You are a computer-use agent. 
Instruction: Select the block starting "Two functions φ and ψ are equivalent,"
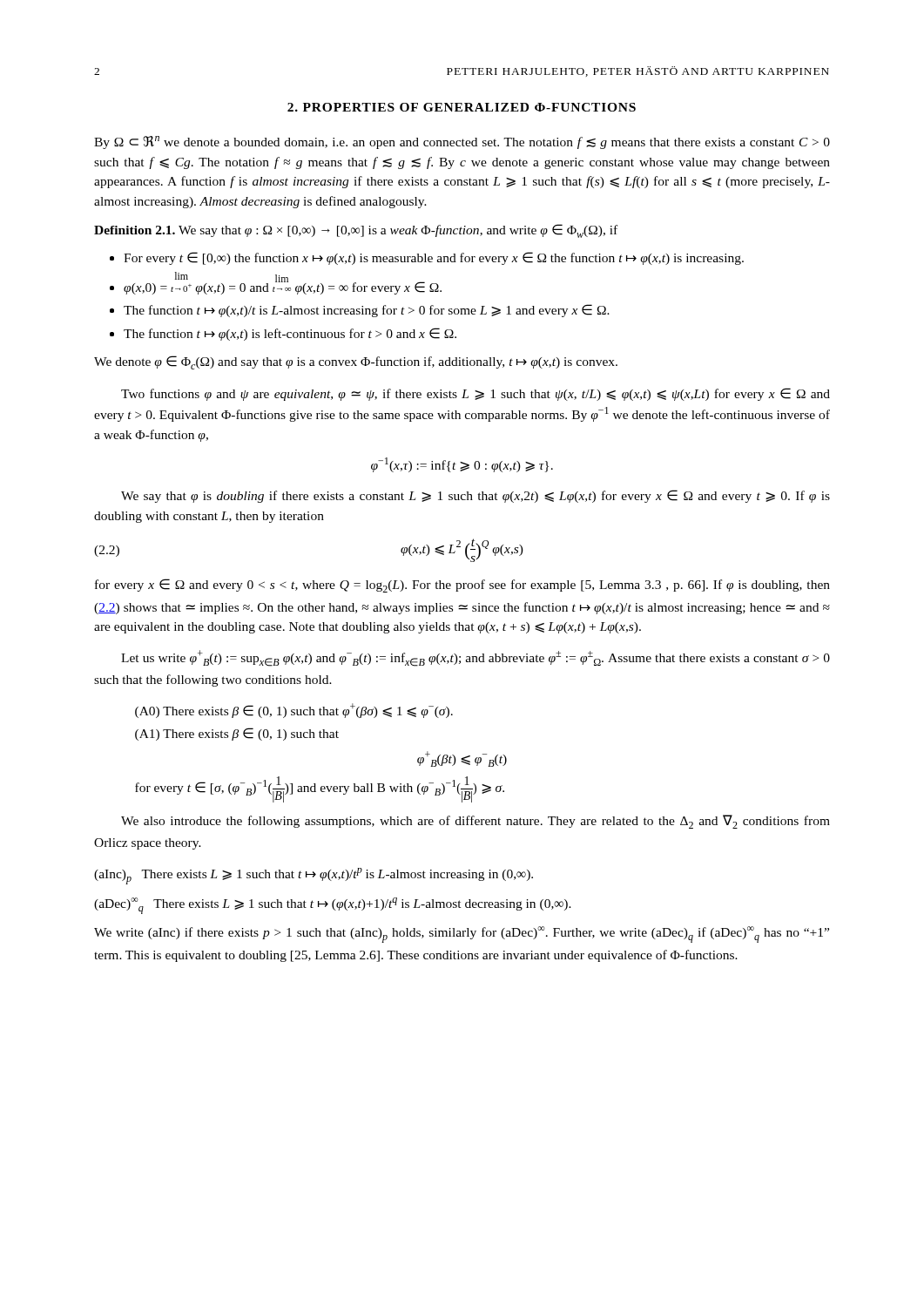[x=462, y=414]
